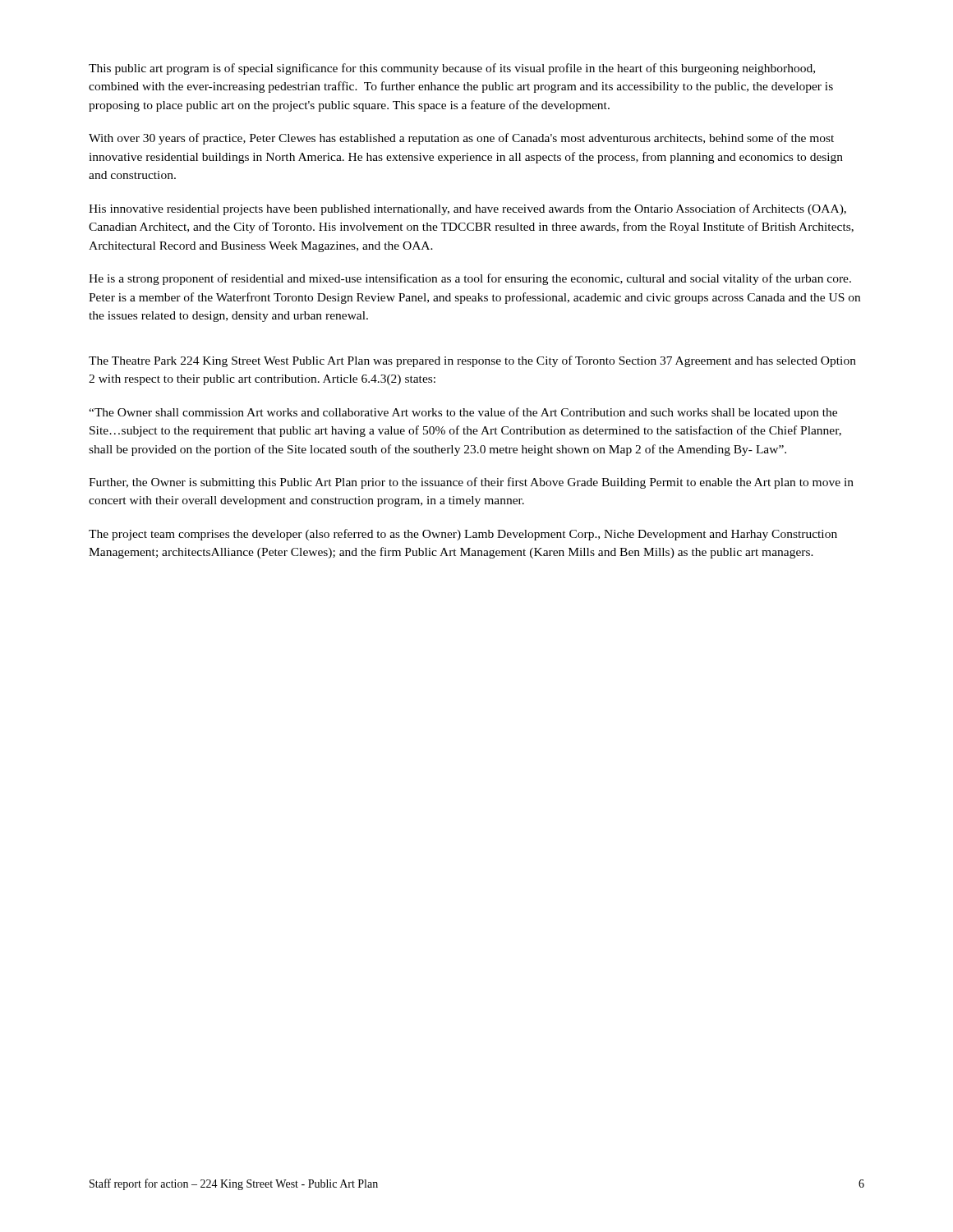Point to the block beginning "“The Owner shall commission"

pyautogui.click(x=465, y=430)
